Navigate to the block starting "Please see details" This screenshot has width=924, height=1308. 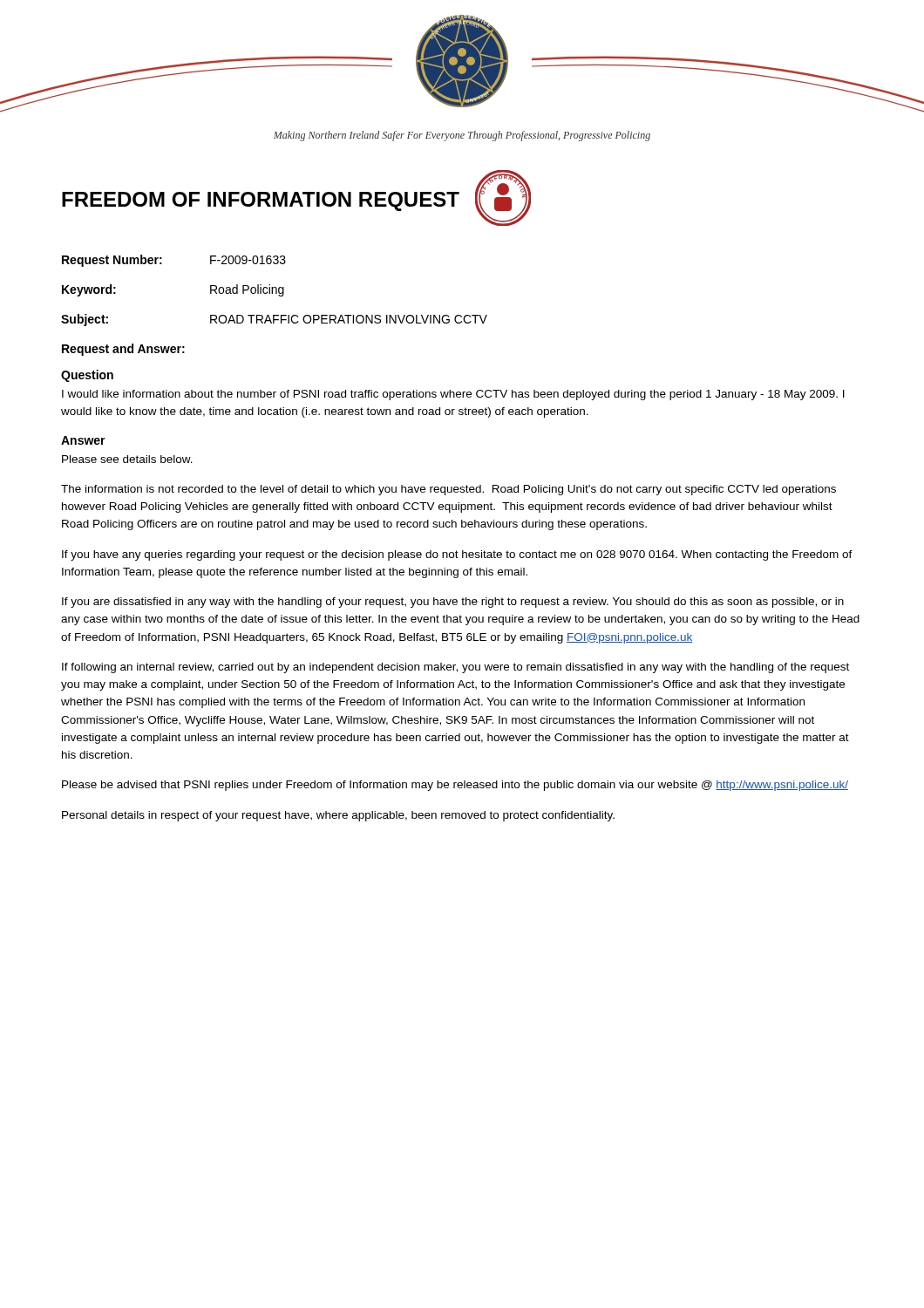point(127,459)
